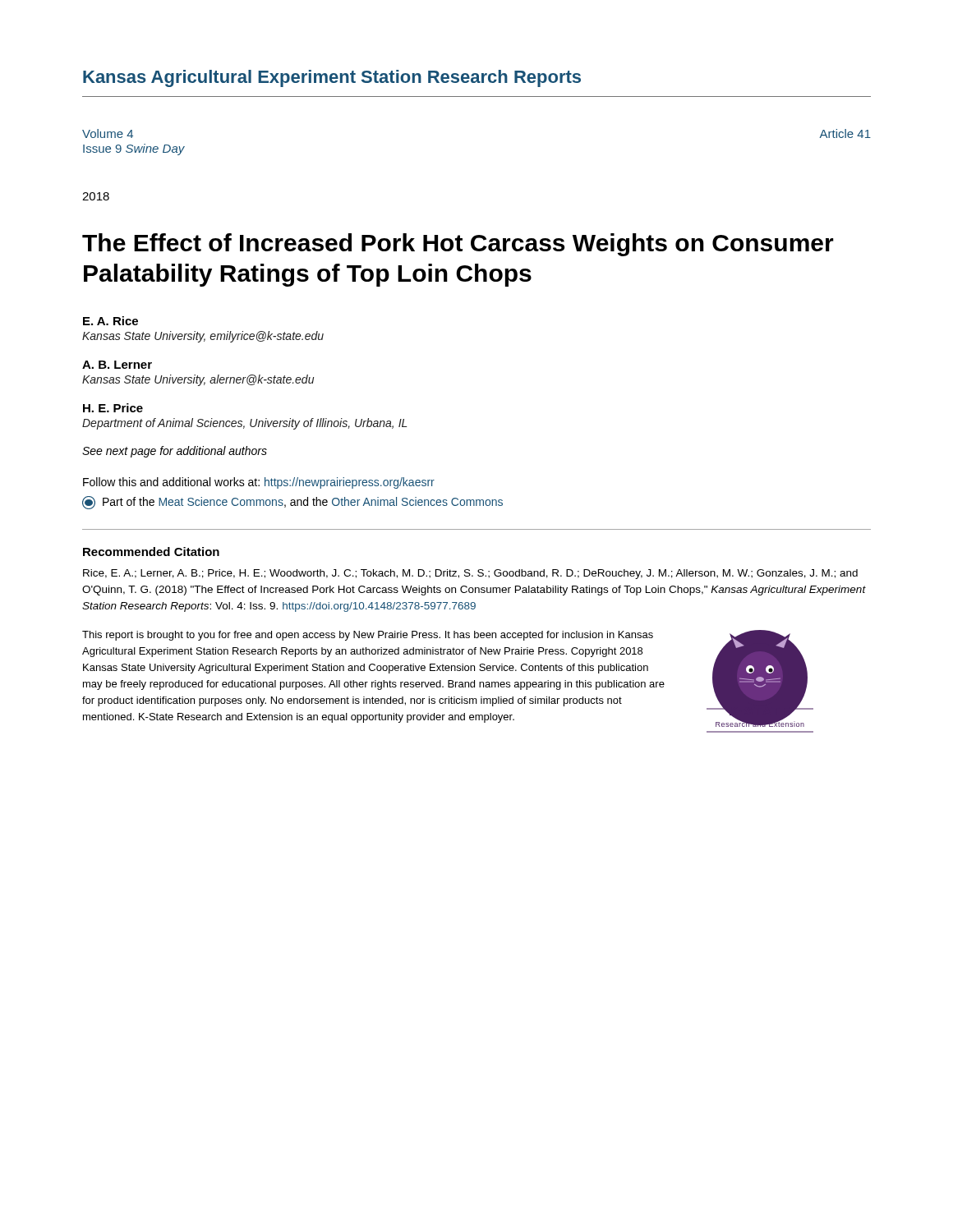Locate the text containing "E. A. Rice Kansas State University, emilyrice@k-state.edu"
Viewport: 953px width, 1232px height.
110,321
